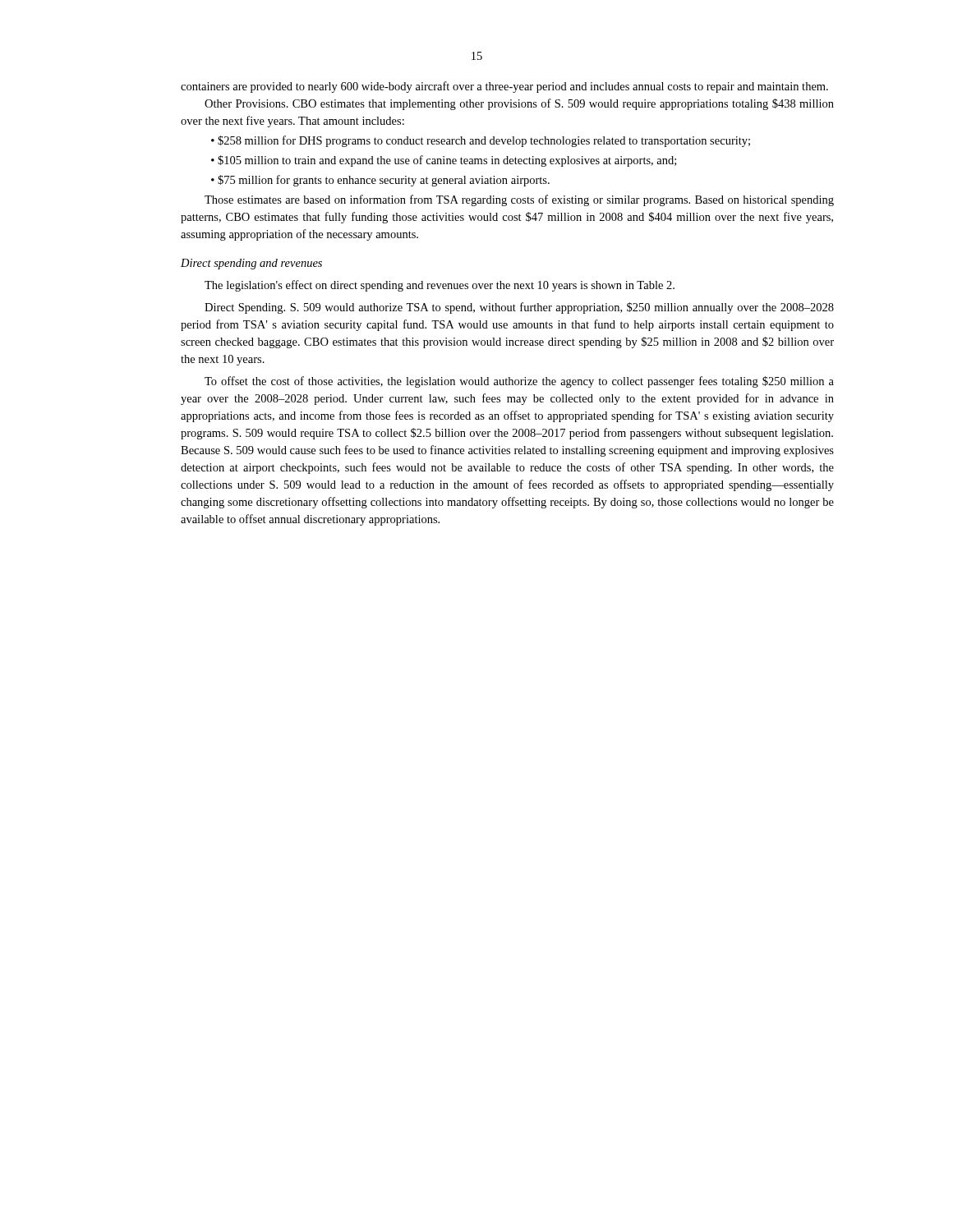The height and width of the screenshot is (1232, 953).
Task: Select the text block that reads "The legislation's effect on direct spending"
Action: pyautogui.click(x=507, y=286)
